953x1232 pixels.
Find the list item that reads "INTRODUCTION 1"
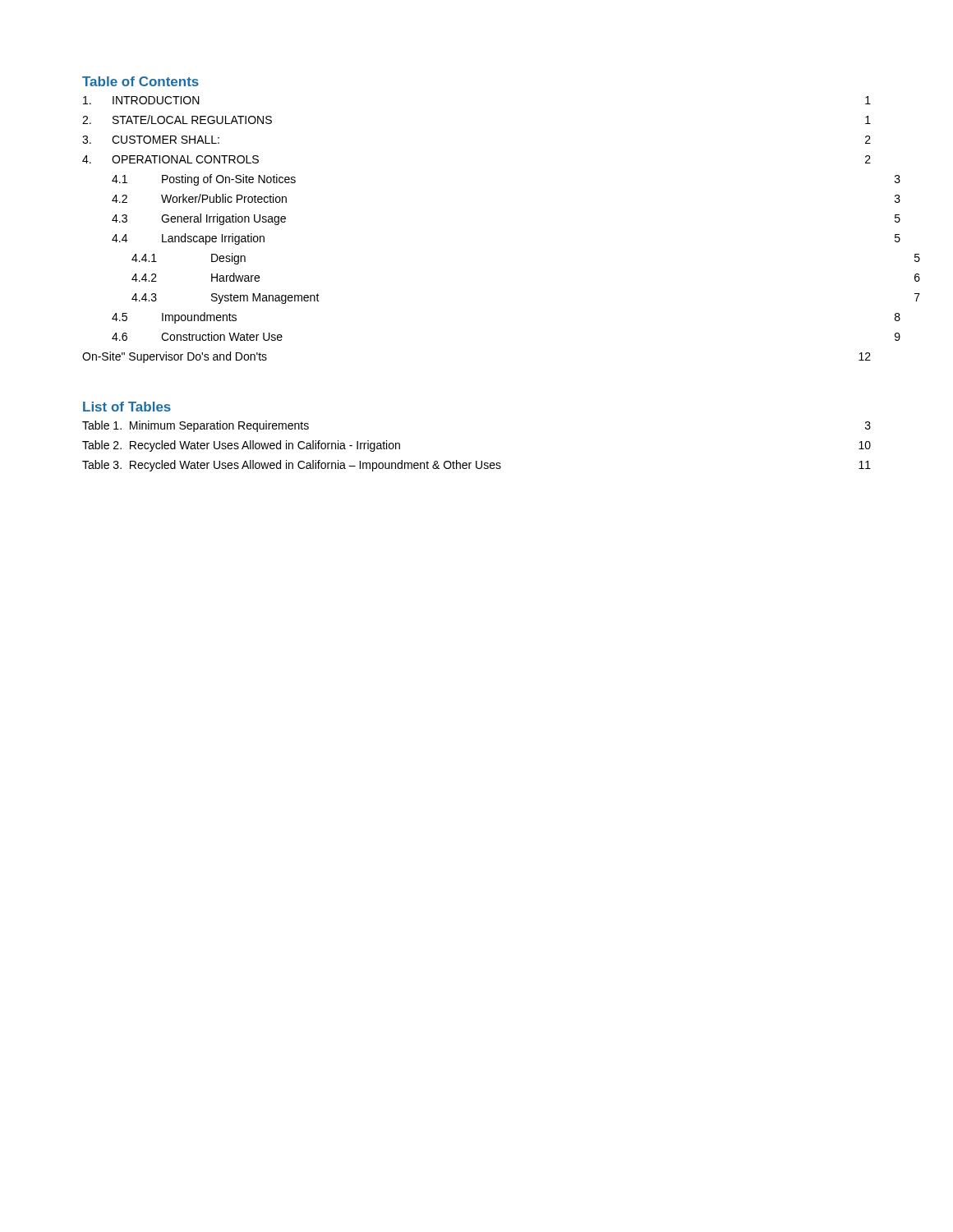tap(162, 100)
